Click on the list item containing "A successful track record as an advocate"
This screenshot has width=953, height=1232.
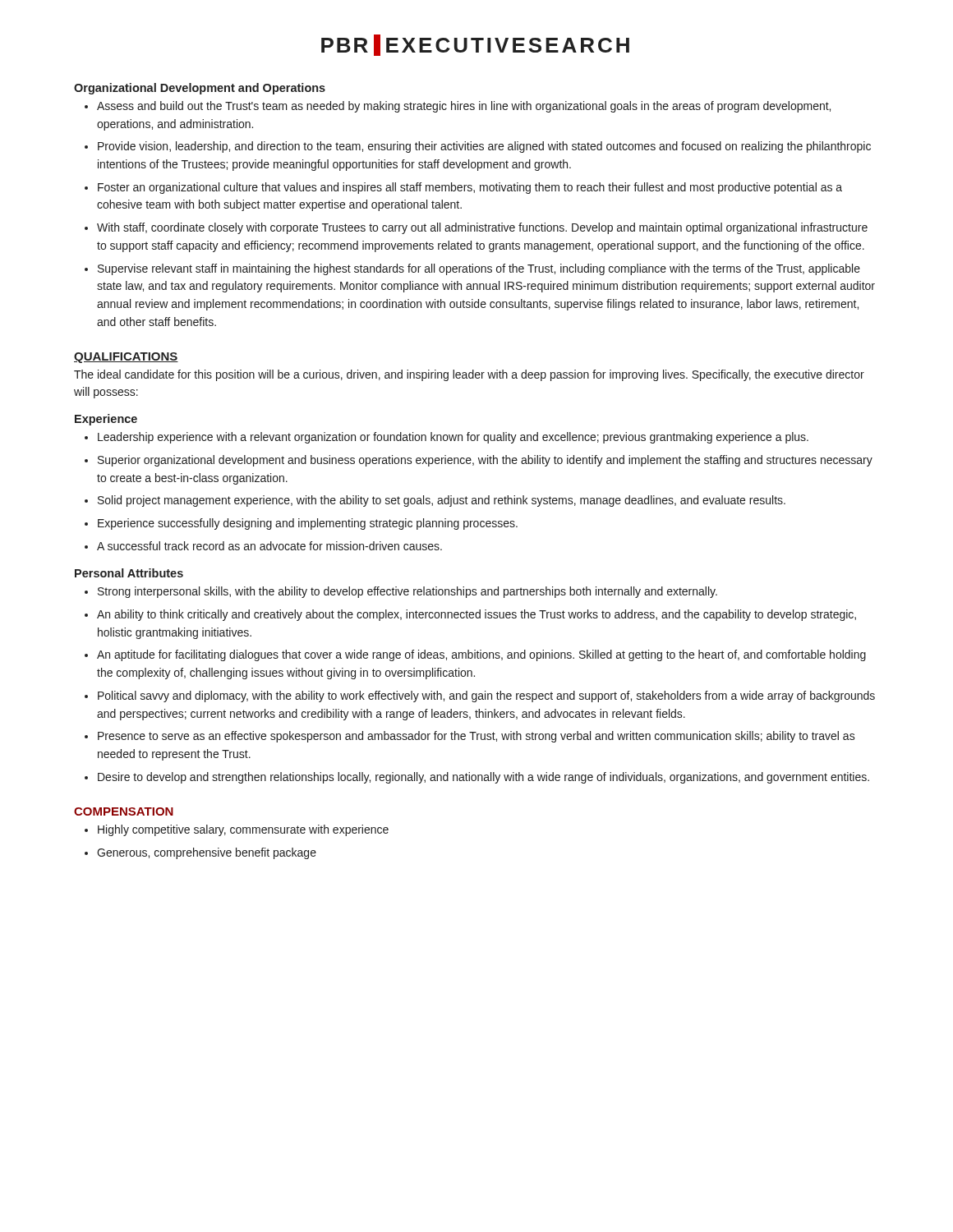point(270,546)
